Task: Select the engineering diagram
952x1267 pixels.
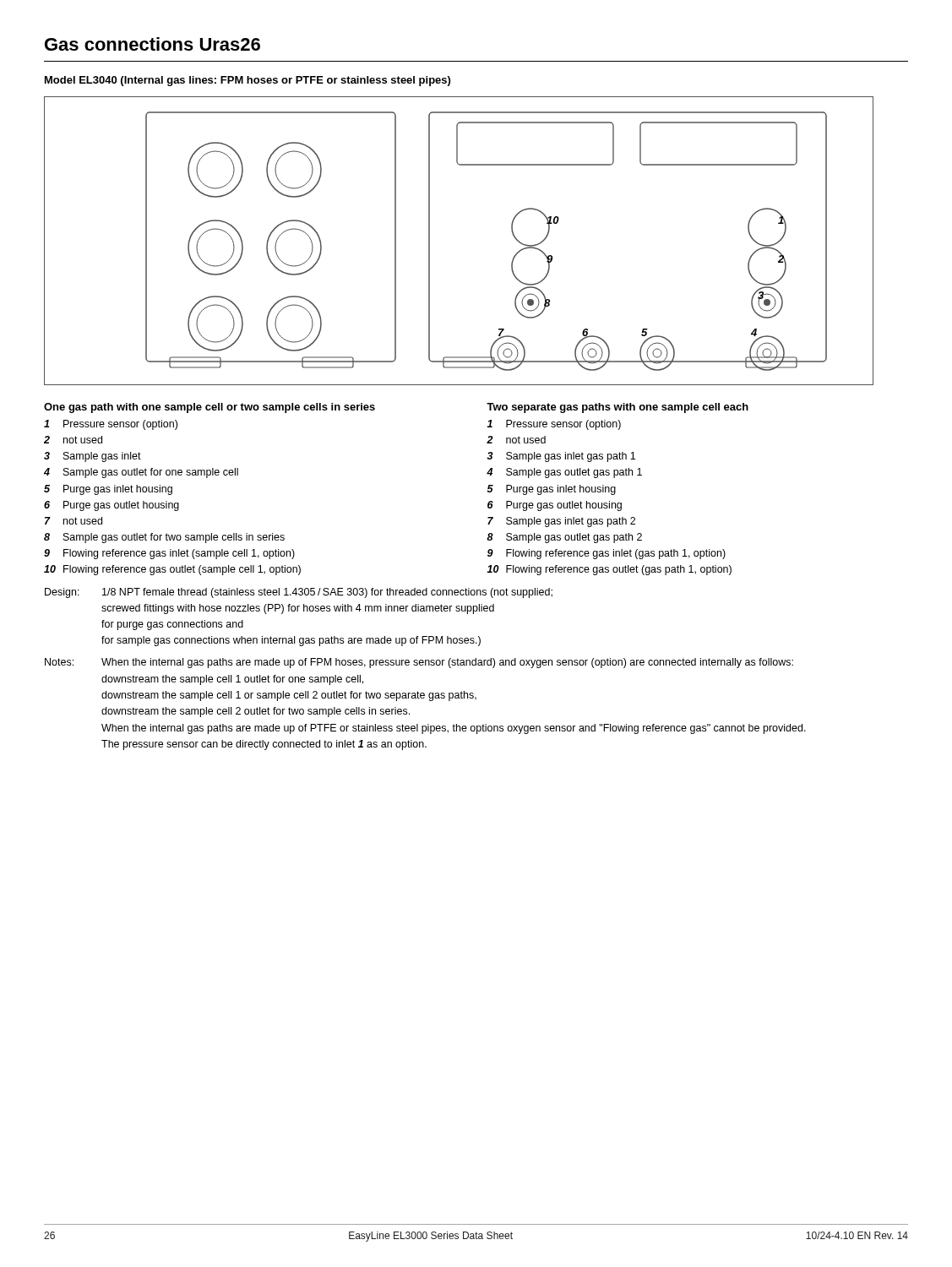Action: (x=459, y=241)
